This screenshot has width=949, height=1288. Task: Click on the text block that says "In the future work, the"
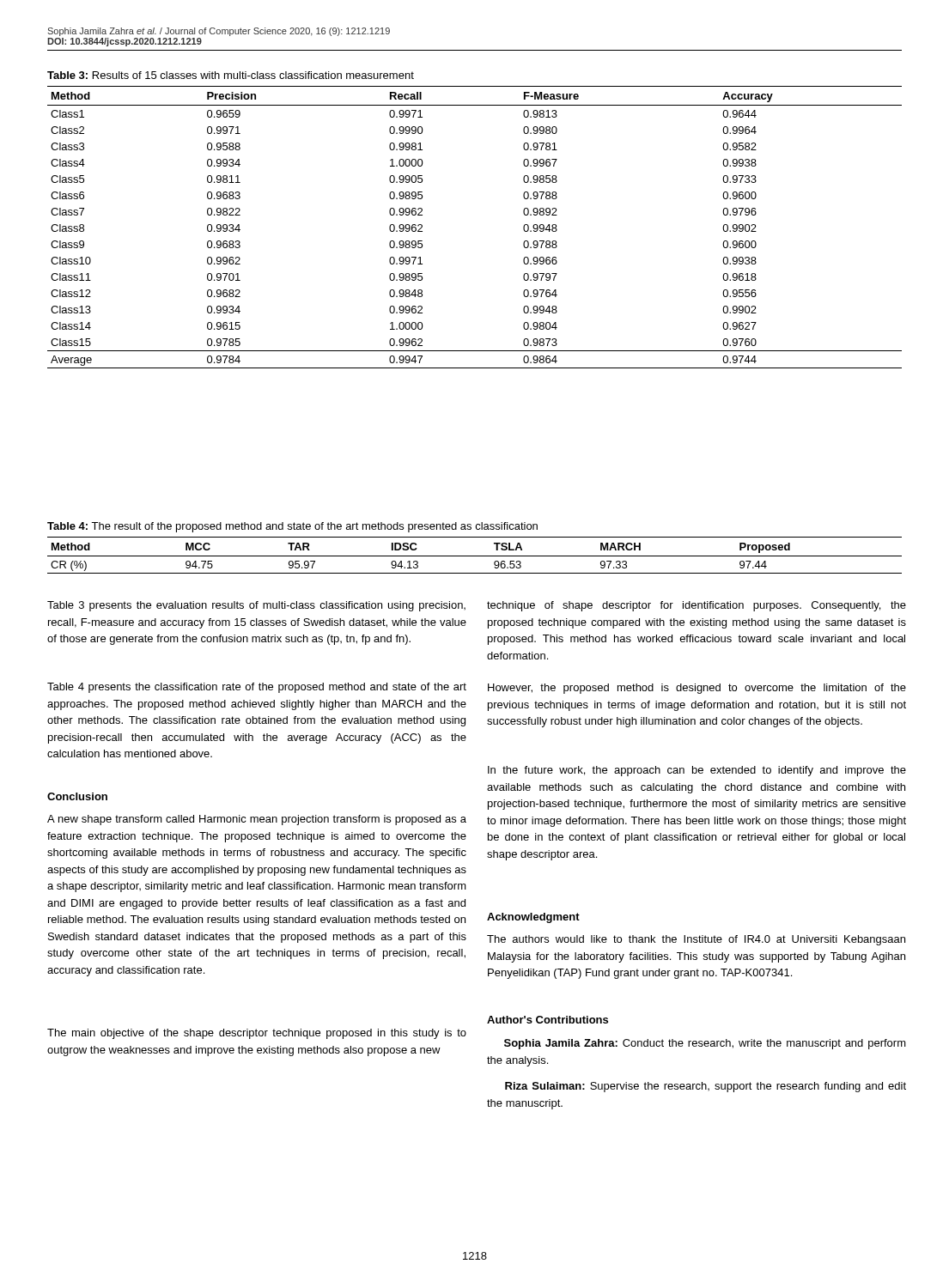697,812
